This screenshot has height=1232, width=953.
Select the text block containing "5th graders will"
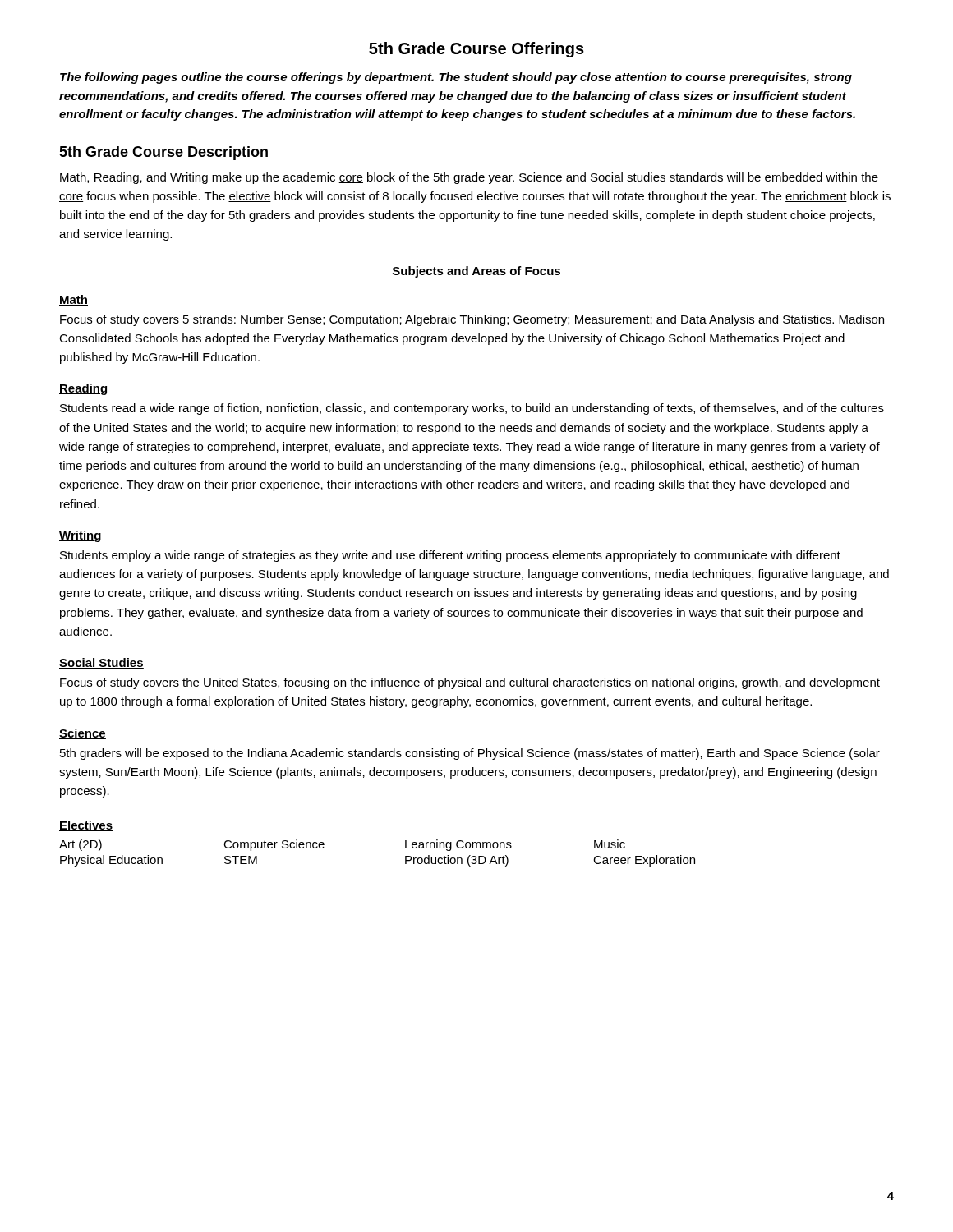click(x=469, y=771)
